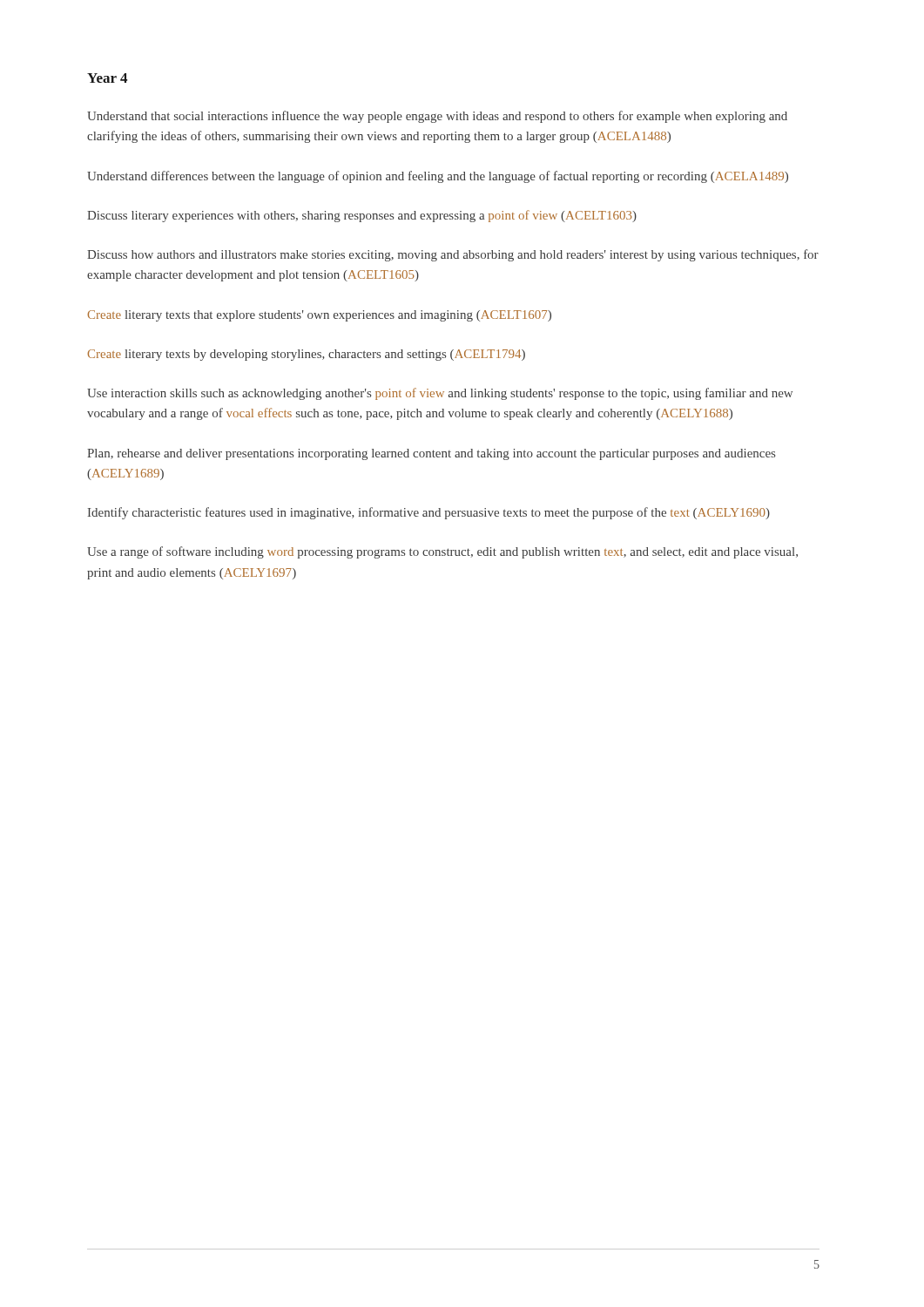Click on the text starting "Plan, rehearse and deliver presentations"
The height and width of the screenshot is (1307, 924).
[x=432, y=463]
